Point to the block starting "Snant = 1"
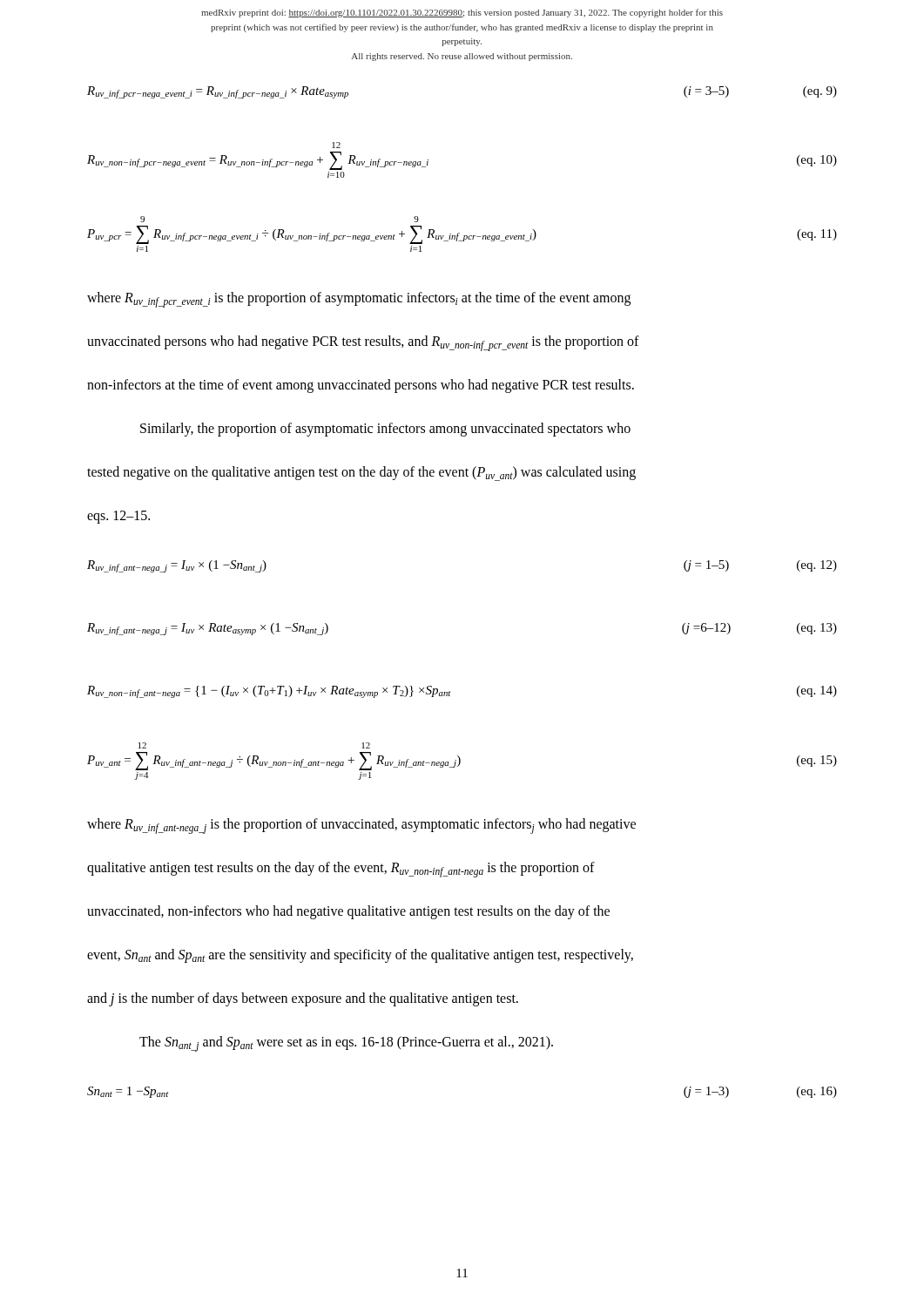 click(x=129, y=1092)
